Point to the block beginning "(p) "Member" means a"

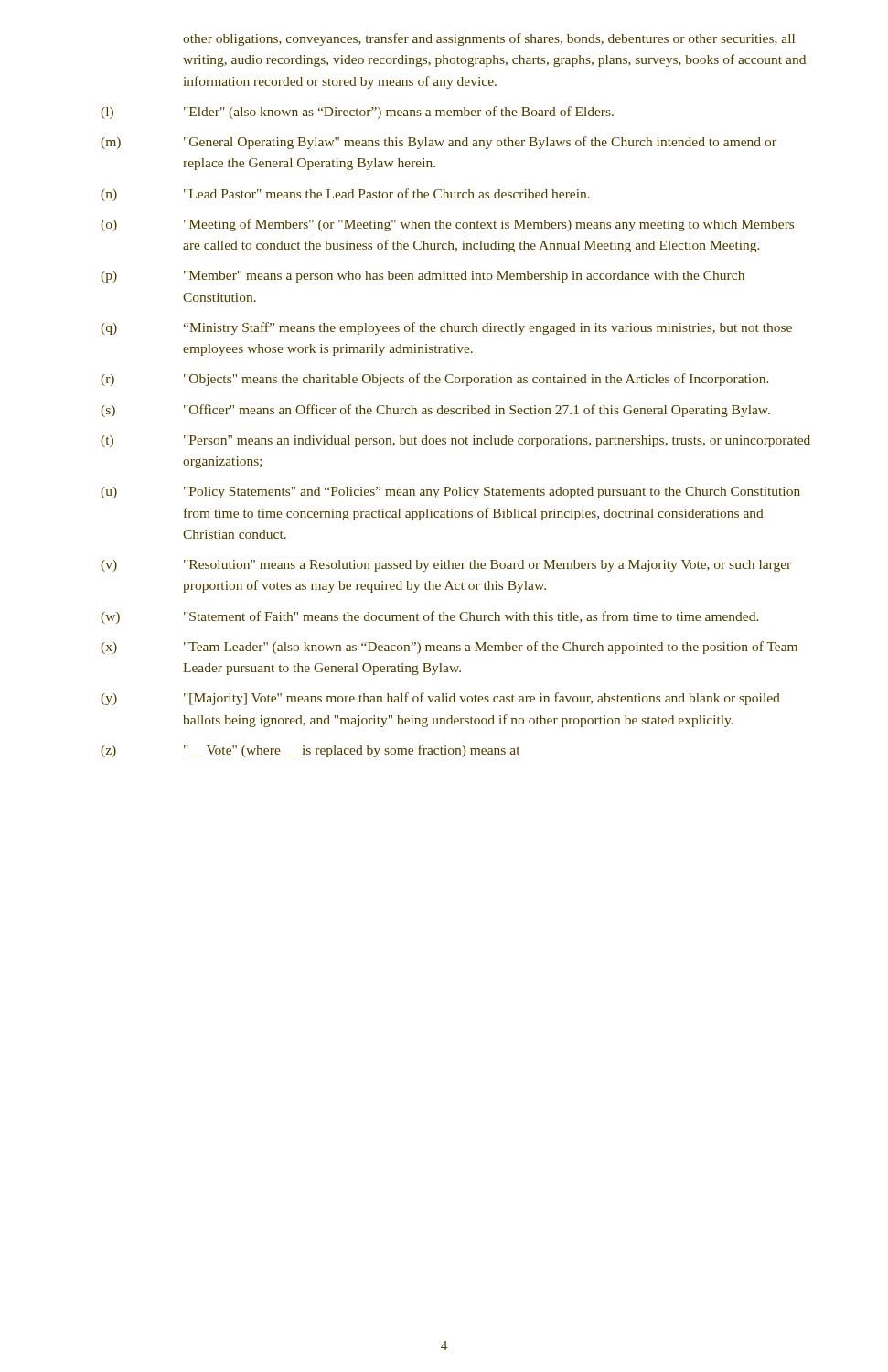[458, 286]
